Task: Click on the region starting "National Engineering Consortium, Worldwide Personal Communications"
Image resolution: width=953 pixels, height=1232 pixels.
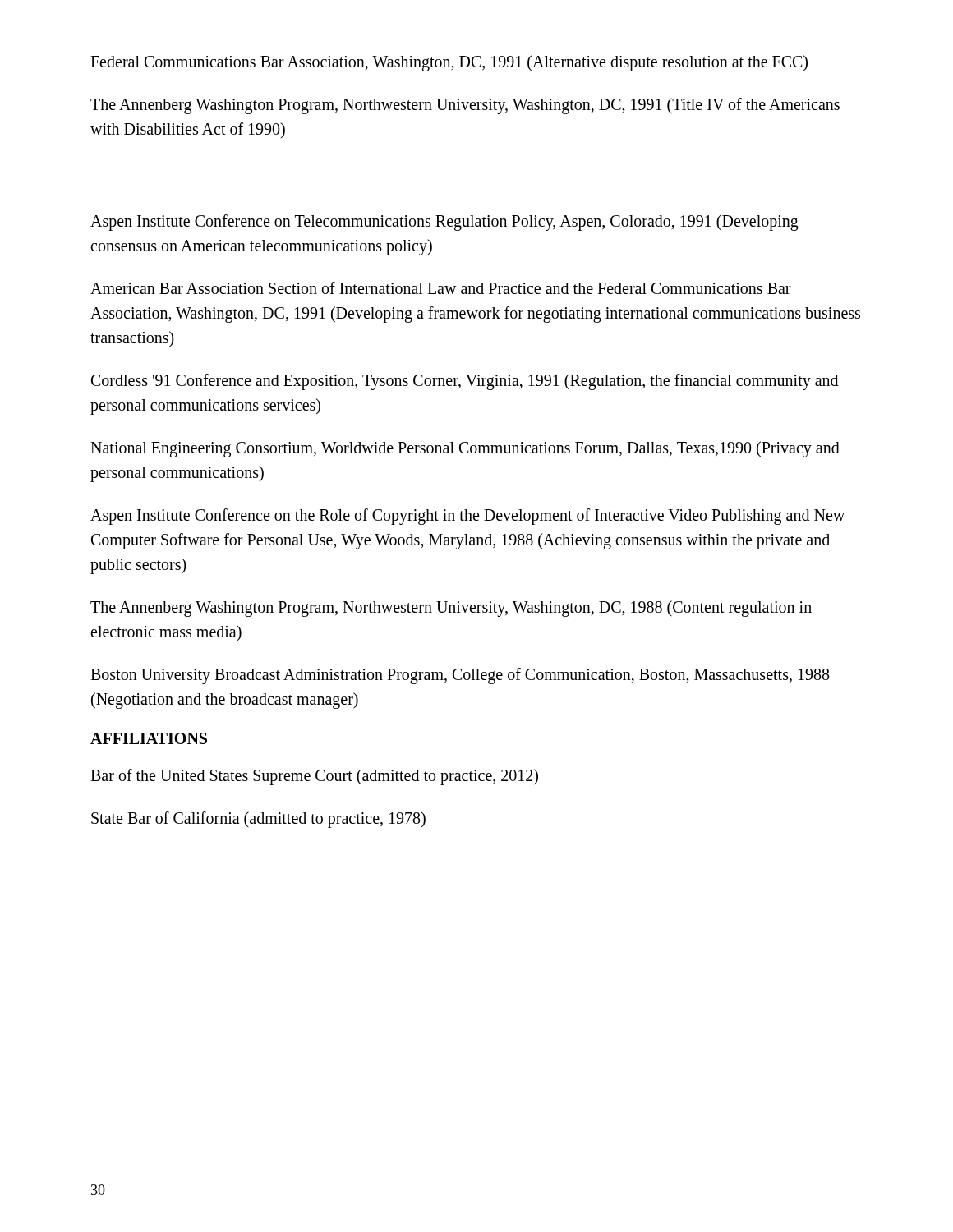Action: (x=465, y=460)
